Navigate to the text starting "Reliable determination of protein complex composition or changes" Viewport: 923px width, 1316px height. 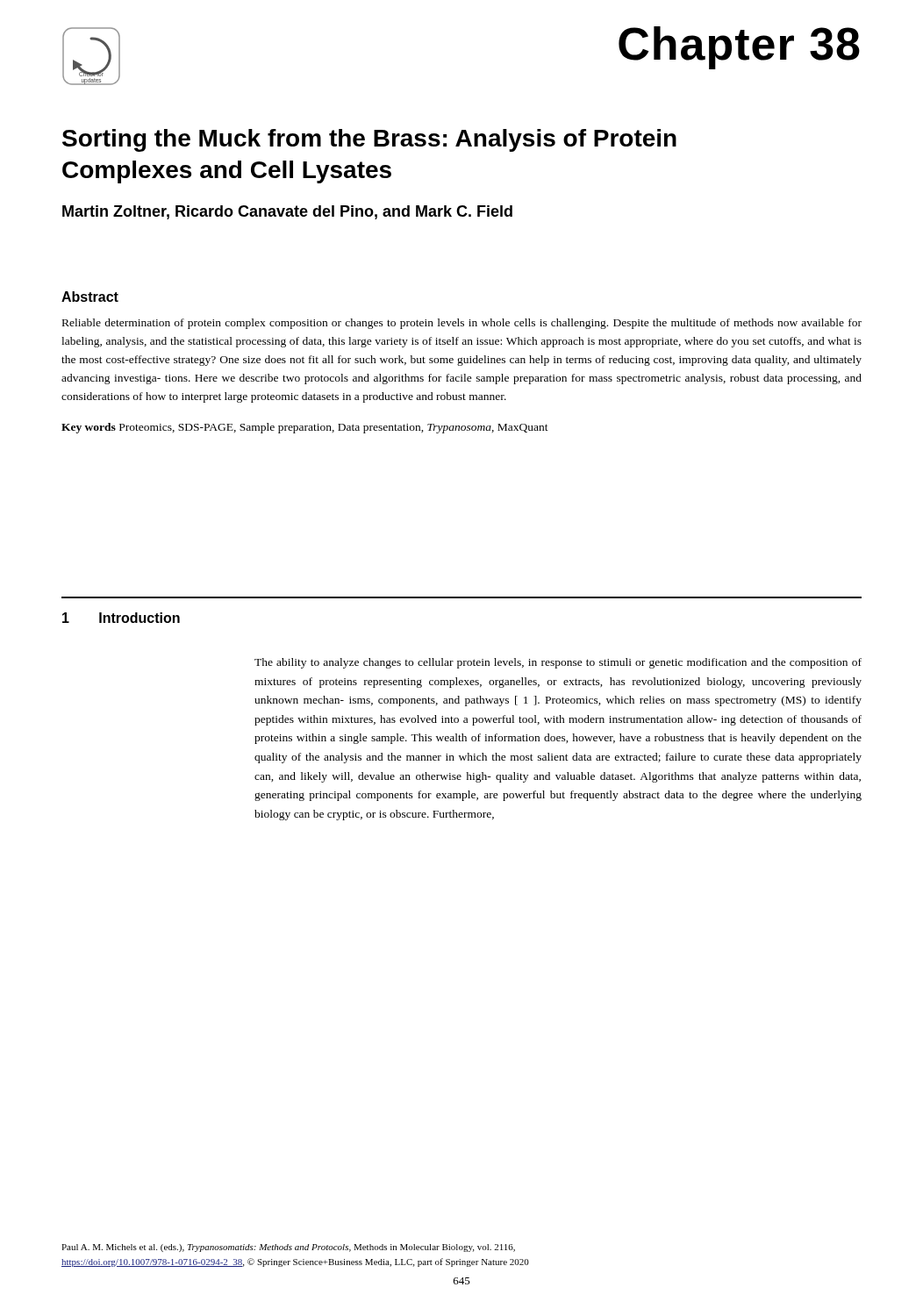(x=462, y=359)
